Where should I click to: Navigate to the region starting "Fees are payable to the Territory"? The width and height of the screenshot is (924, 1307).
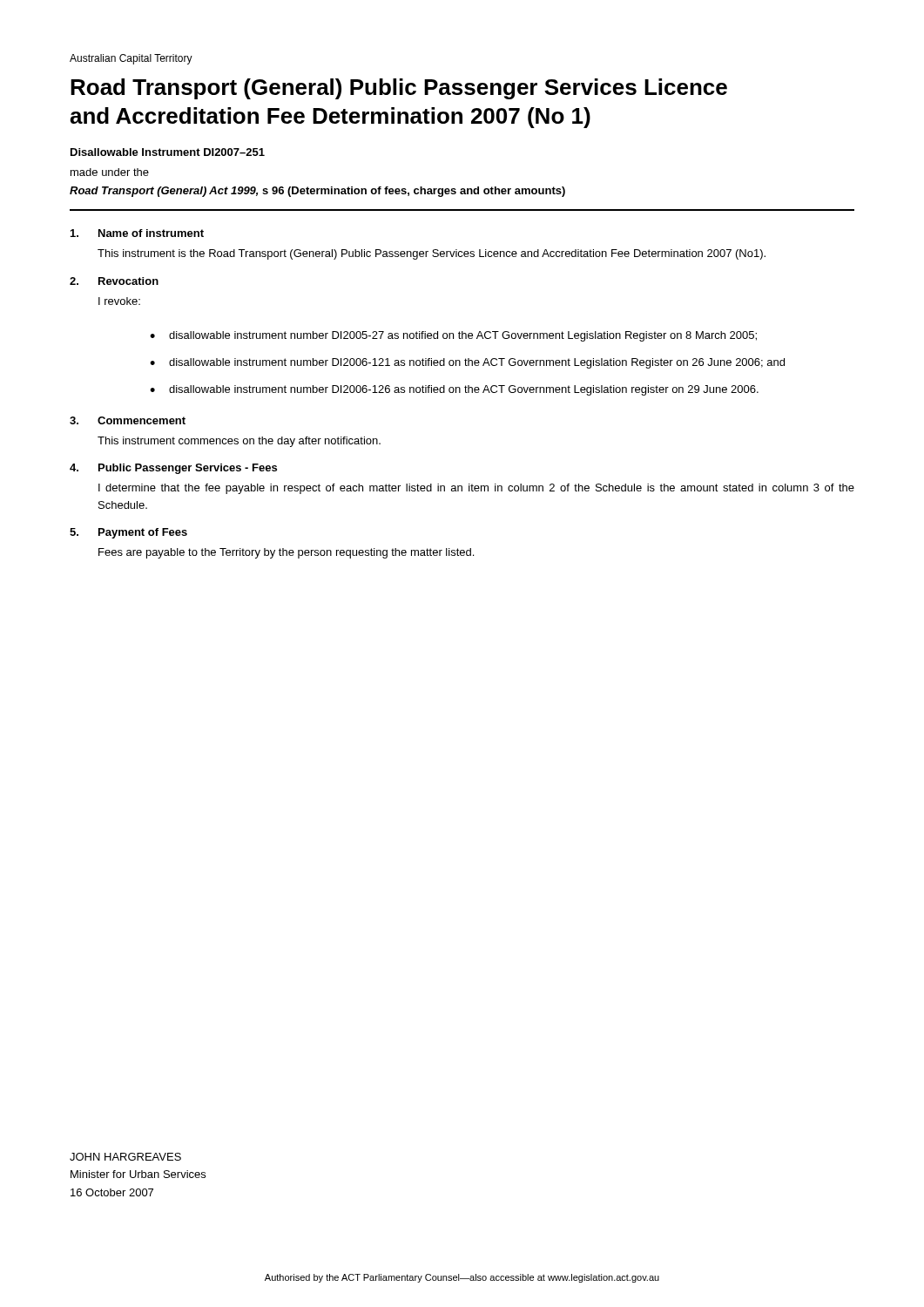pos(286,552)
